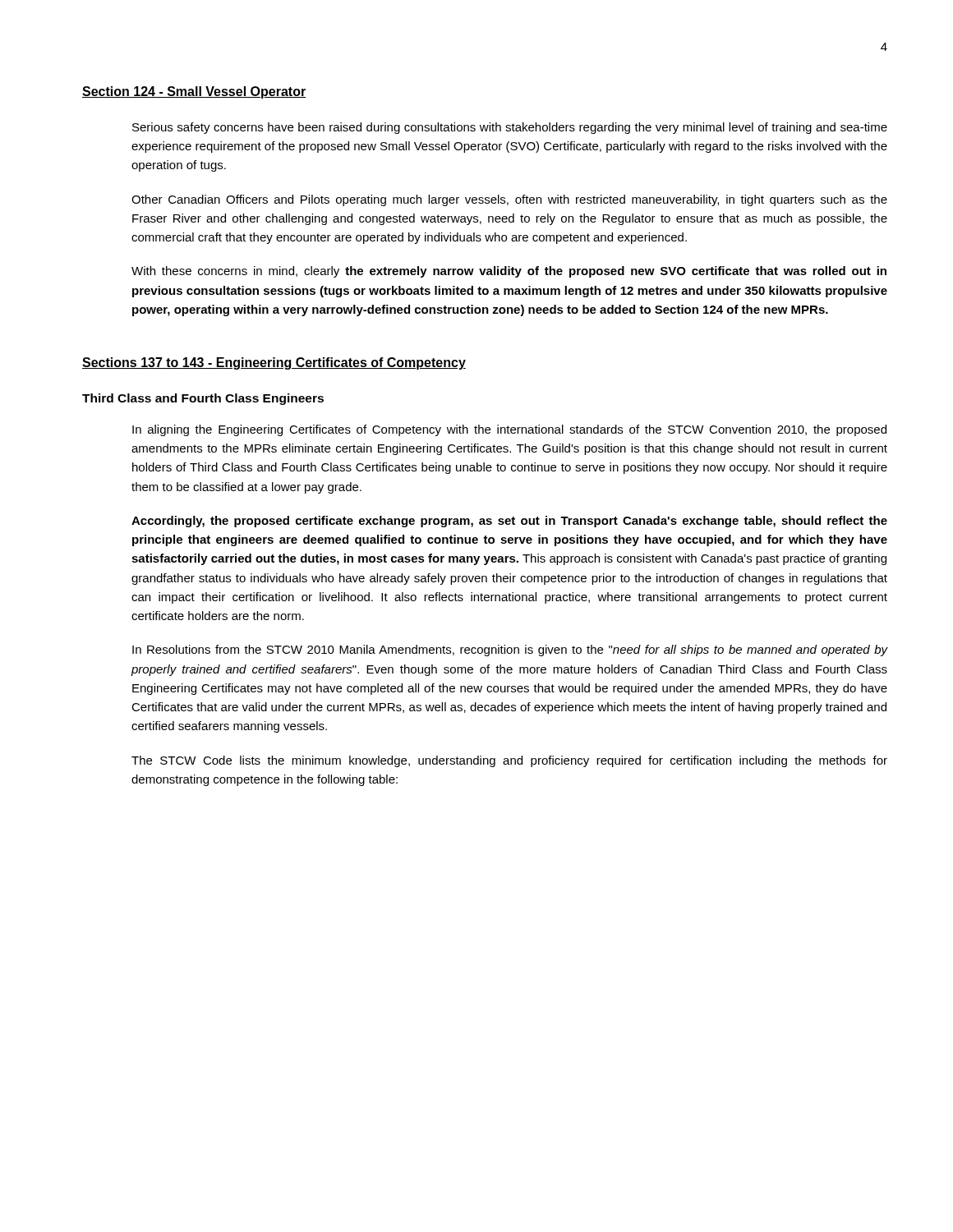Where is the section header that starts "Sections 137 to 143 - Engineering"?
The height and width of the screenshot is (1232, 953).
coord(274,363)
